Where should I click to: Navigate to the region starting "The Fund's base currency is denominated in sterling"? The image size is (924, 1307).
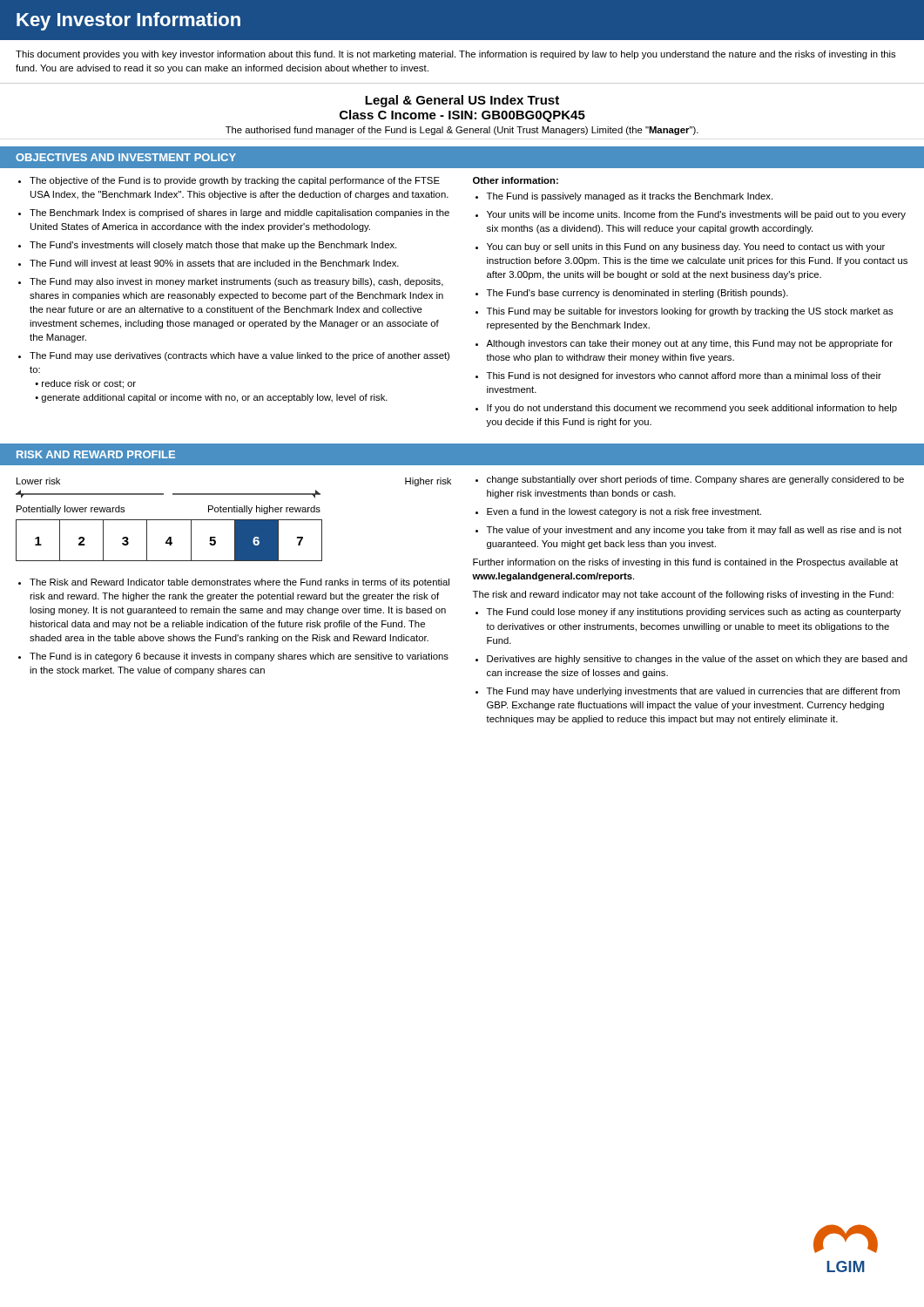click(637, 293)
